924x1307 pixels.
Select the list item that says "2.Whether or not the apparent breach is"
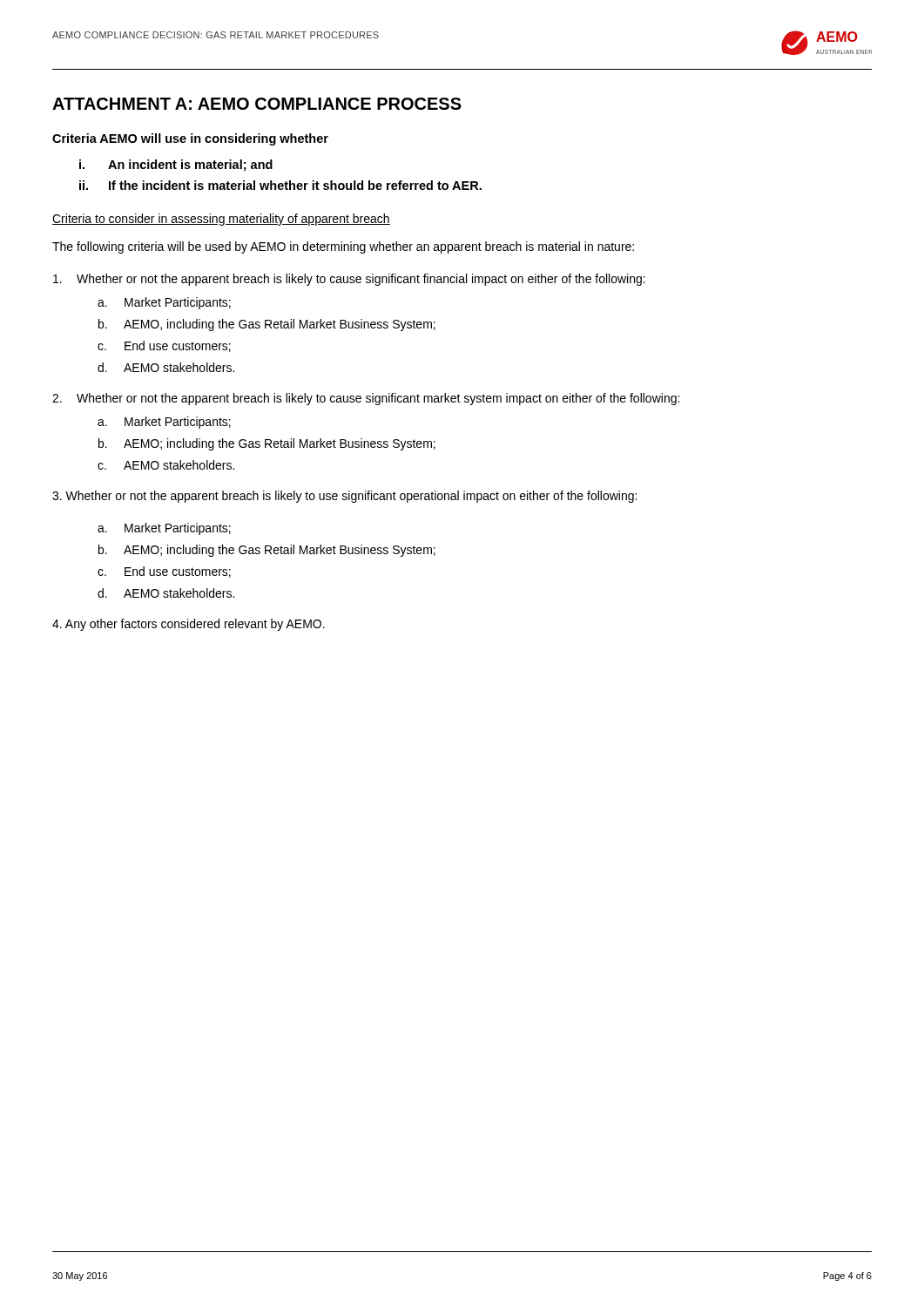pyautogui.click(x=366, y=399)
